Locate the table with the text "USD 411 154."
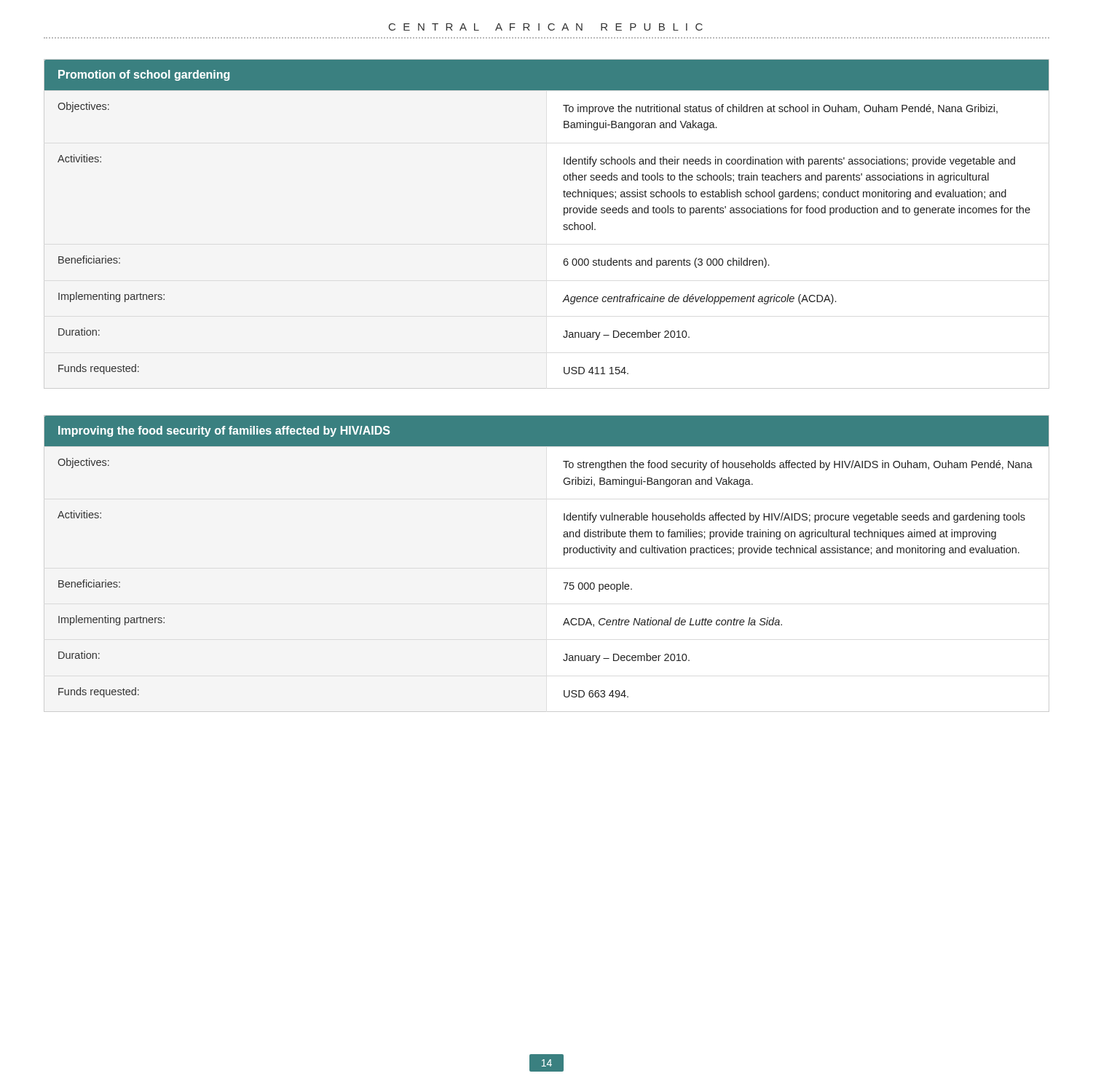 (546, 224)
